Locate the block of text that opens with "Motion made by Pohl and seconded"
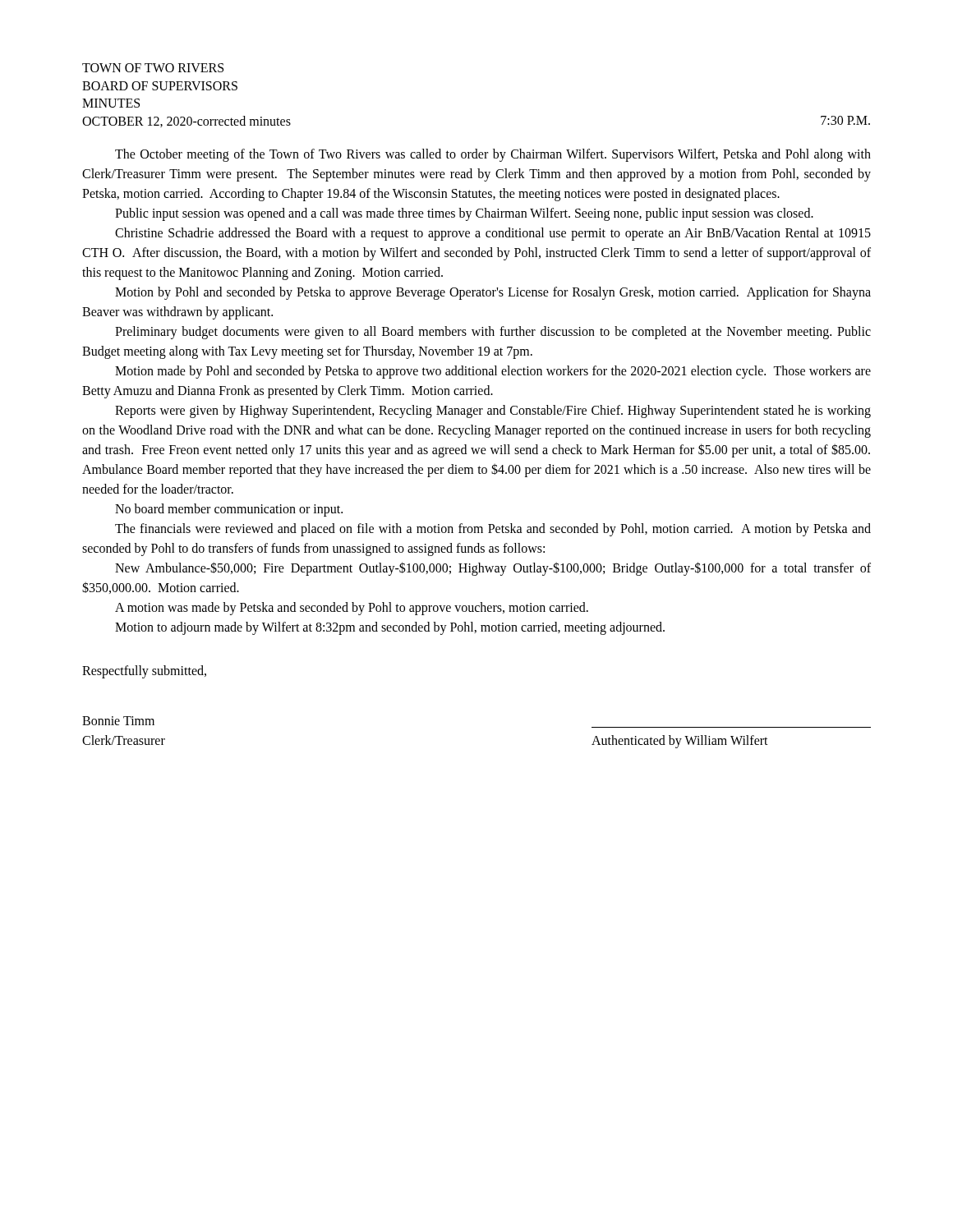Viewport: 953px width, 1232px height. [x=476, y=381]
